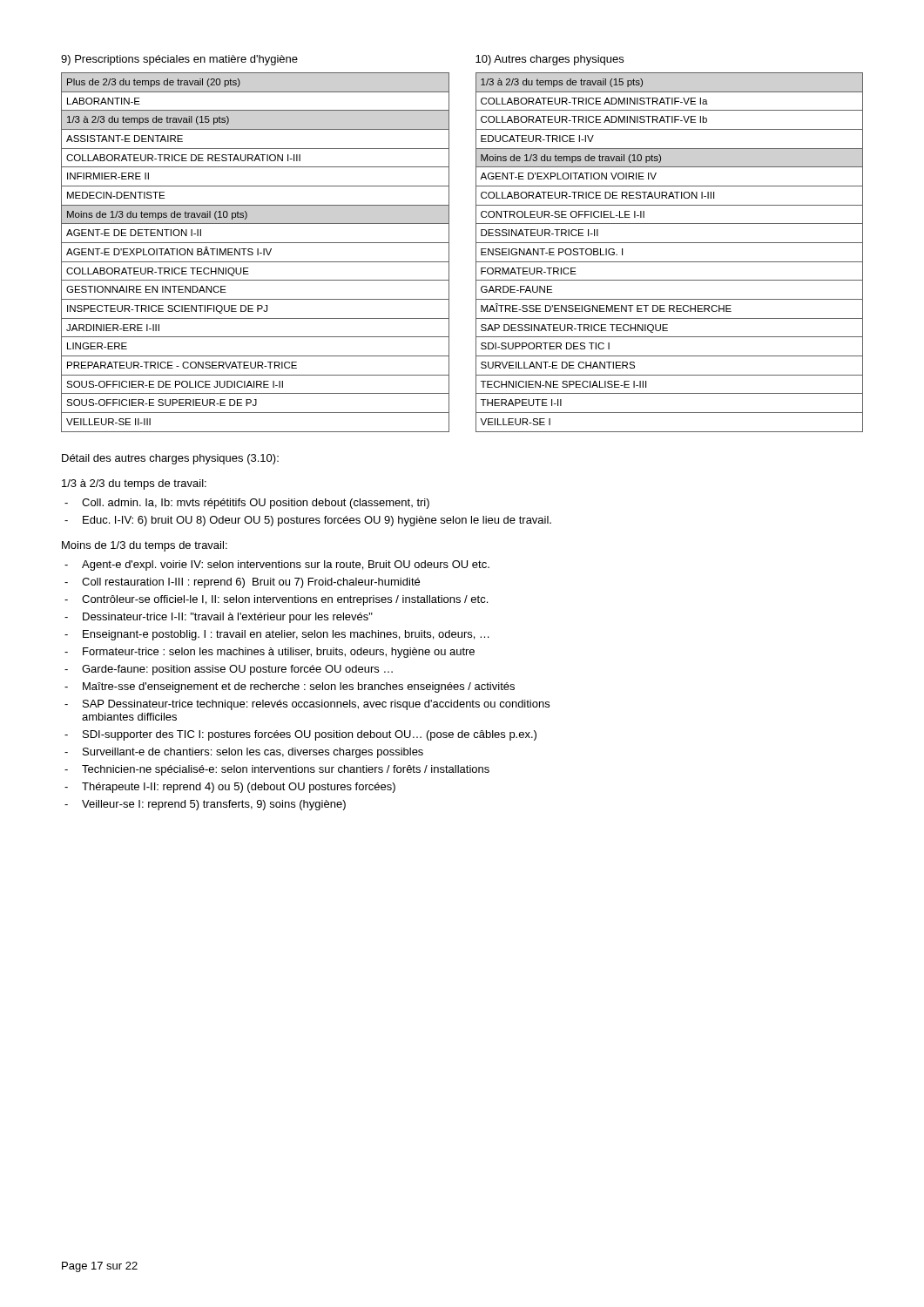Viewport: 924px width, 1307px height.
Task: Find the block on this page that starts "- Contrôleur-se officiel-le I, II:"
Action: 462,599
